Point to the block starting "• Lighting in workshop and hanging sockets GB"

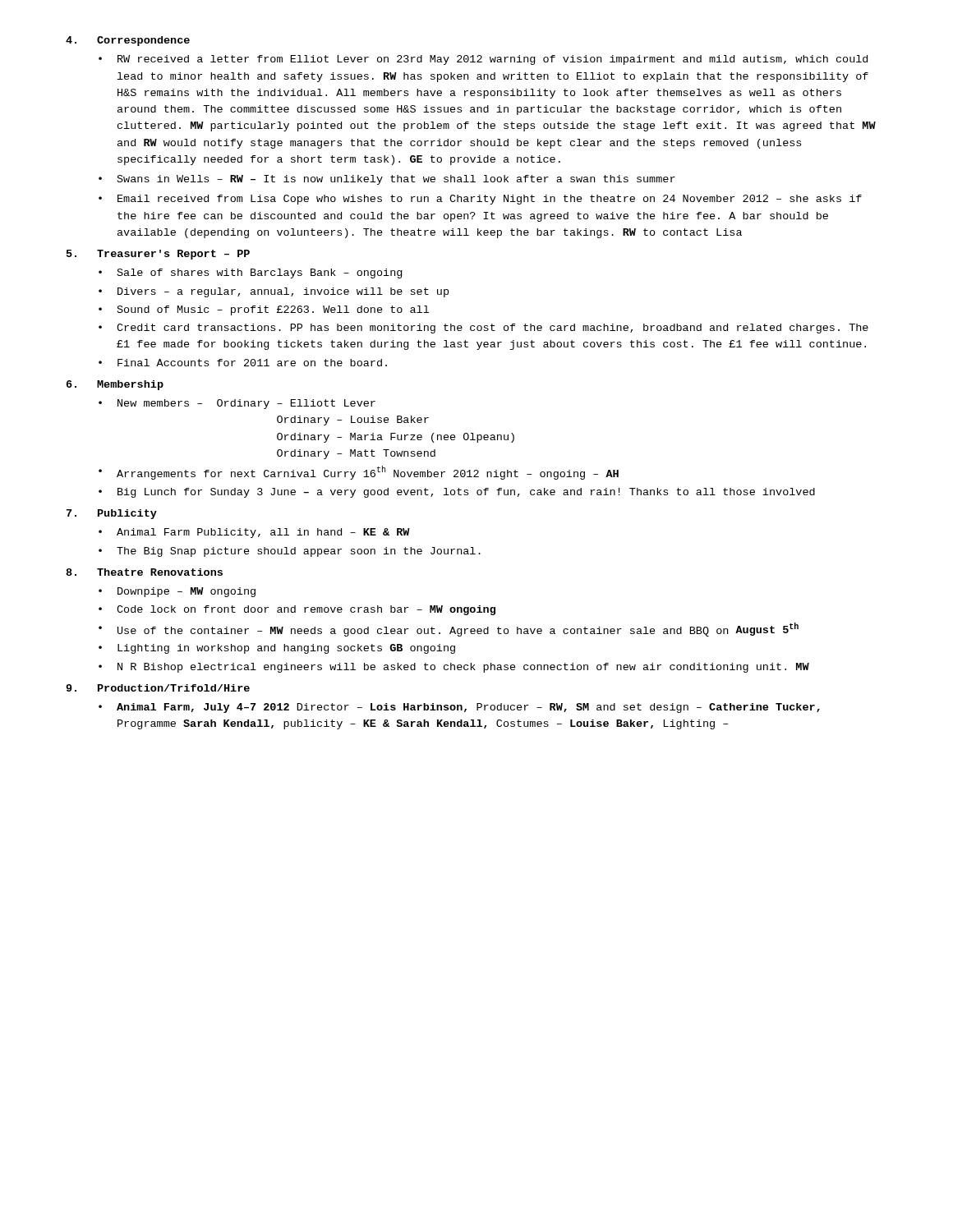point(277,649)
